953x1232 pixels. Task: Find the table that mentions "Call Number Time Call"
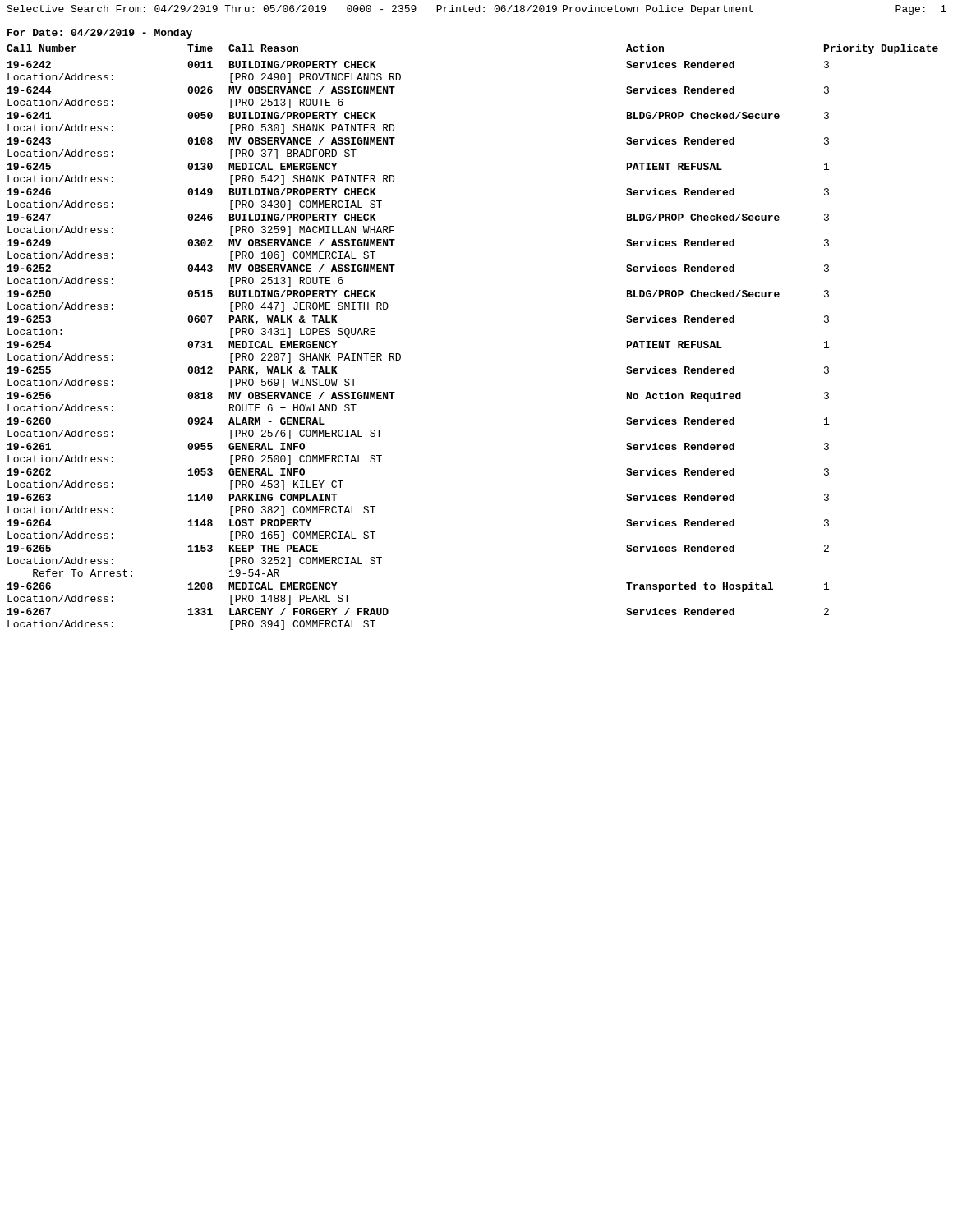(476, 337)
